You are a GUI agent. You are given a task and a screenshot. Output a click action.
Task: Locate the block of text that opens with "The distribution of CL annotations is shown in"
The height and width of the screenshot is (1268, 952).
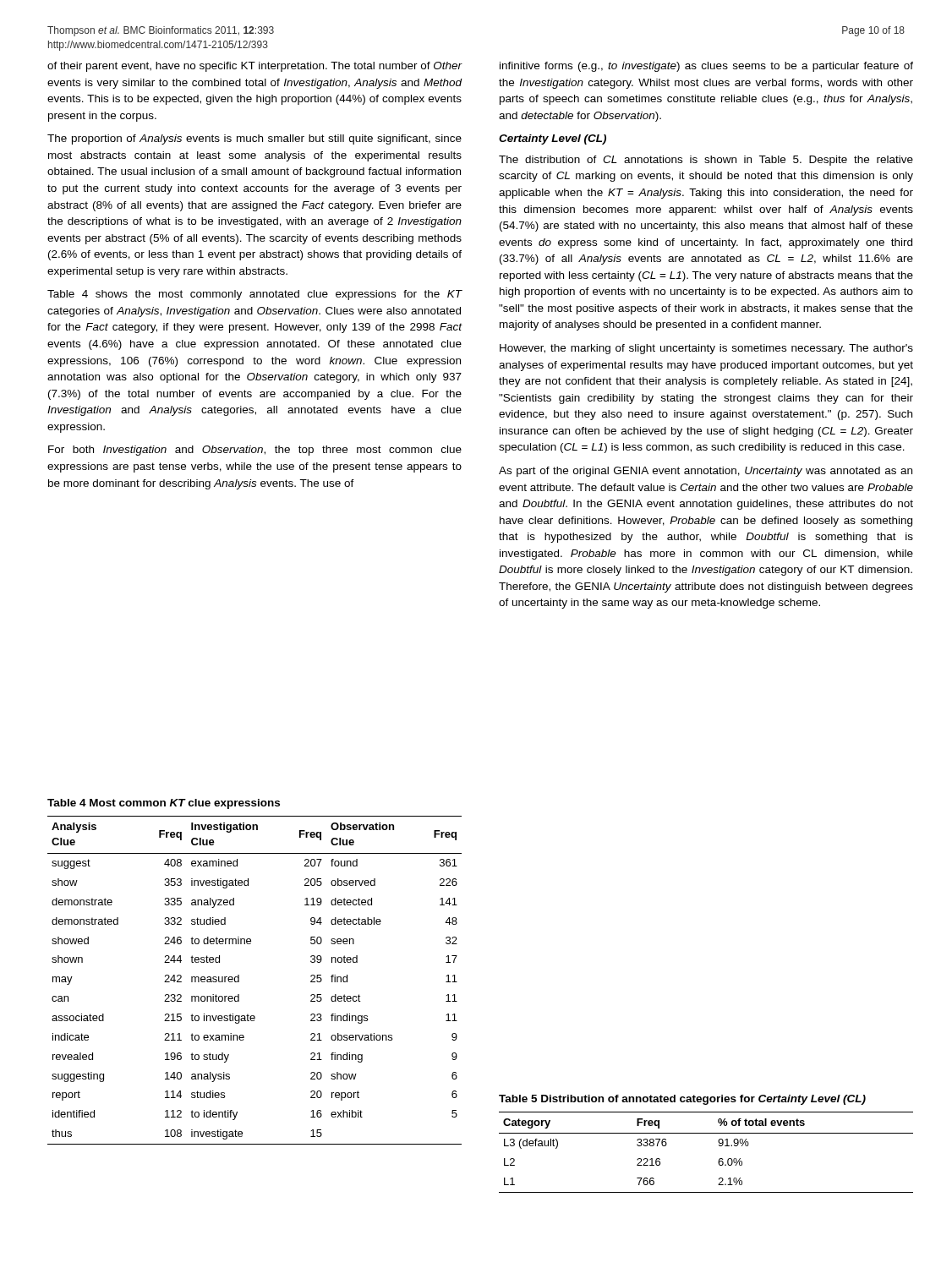pyautogui.click(x=706, y=242)
